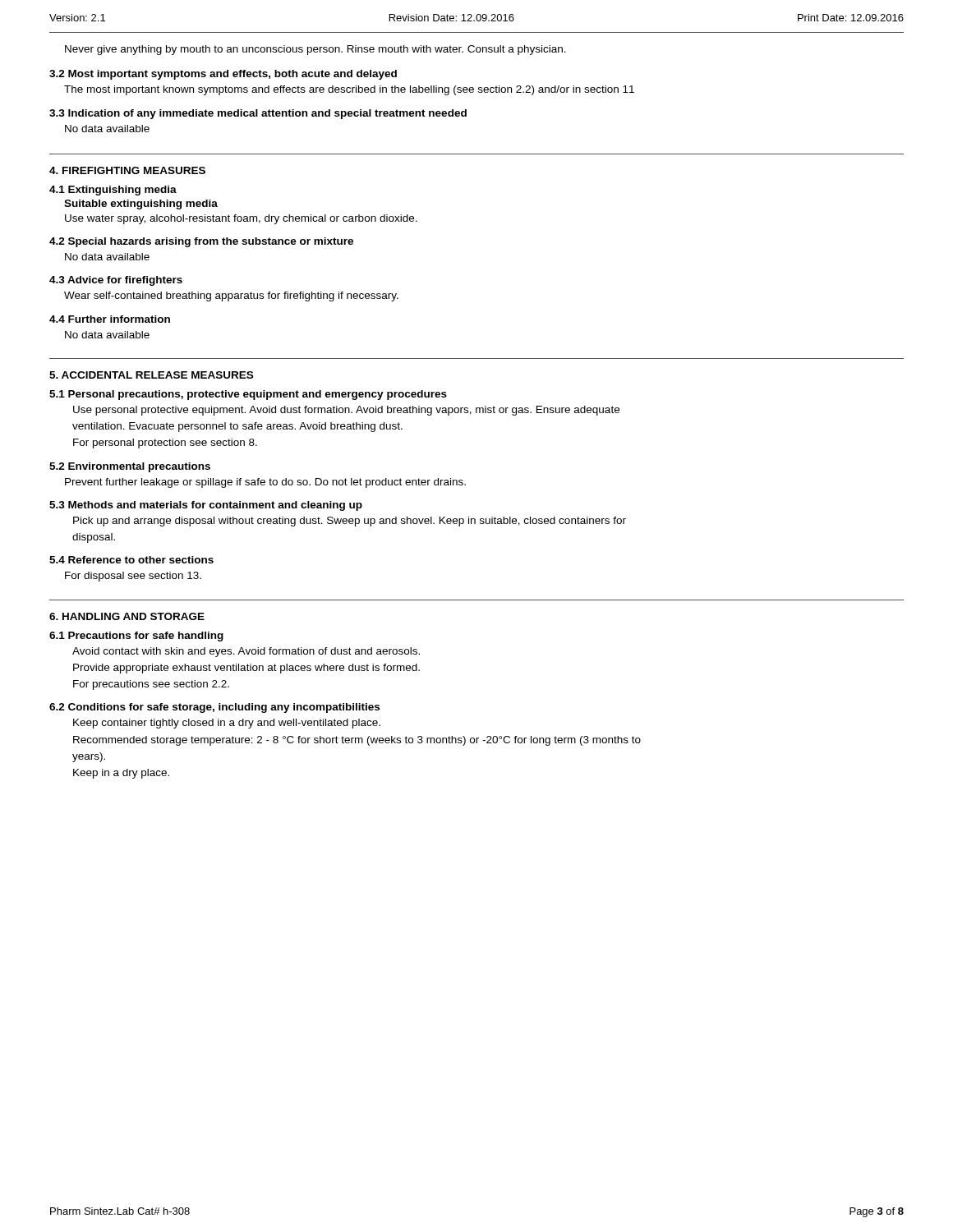Locate the text starting "5. ACCIDENTAL RELEASE MEASURES"
This screenshot has width=953, height=1232.
click(151, 375)
